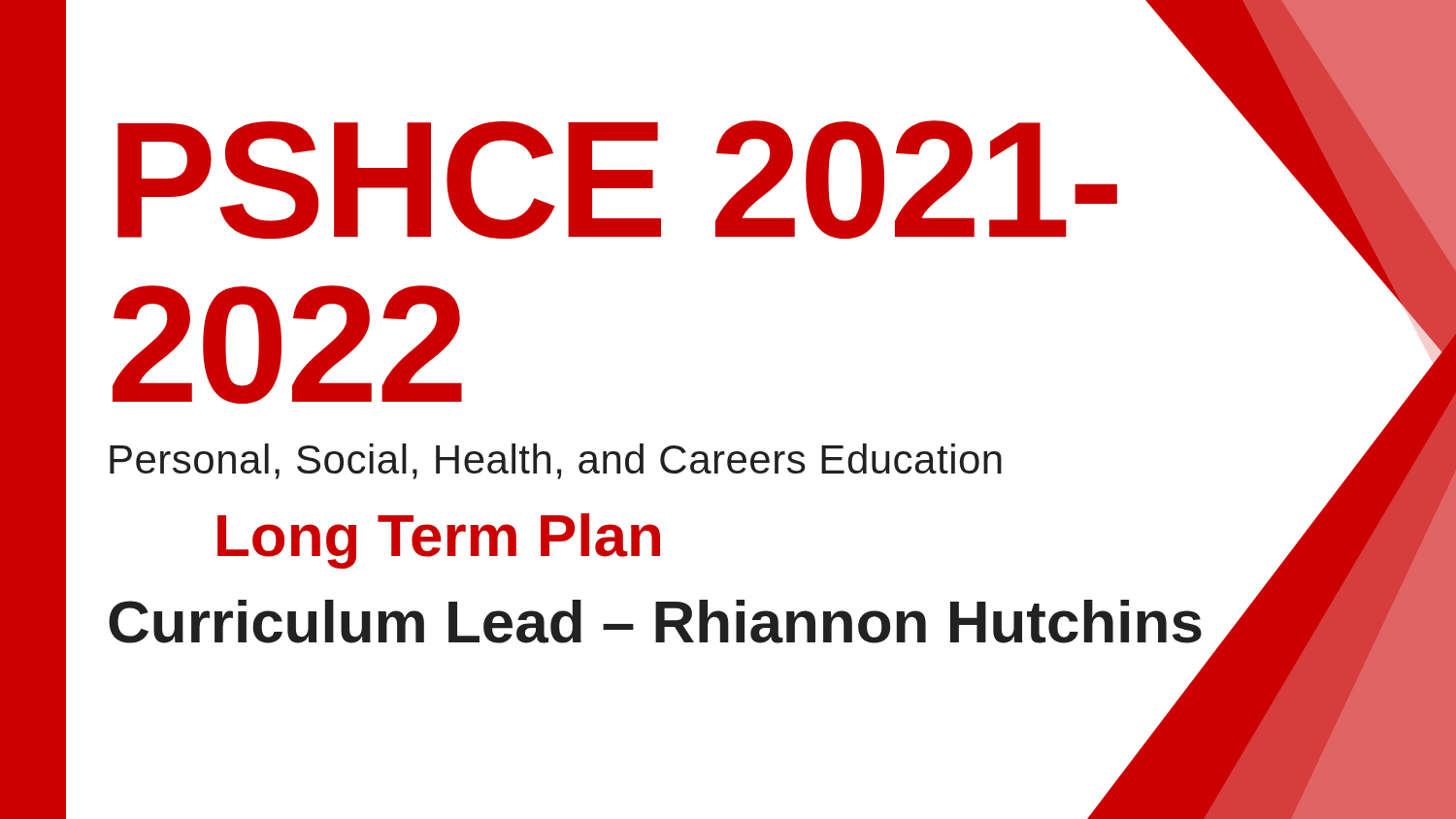The height and width of the screenshot is (819, 1456).
Task: Click on the text block starting "Personal, Social, Health, and Careers Education"
Action: [704, 460]
